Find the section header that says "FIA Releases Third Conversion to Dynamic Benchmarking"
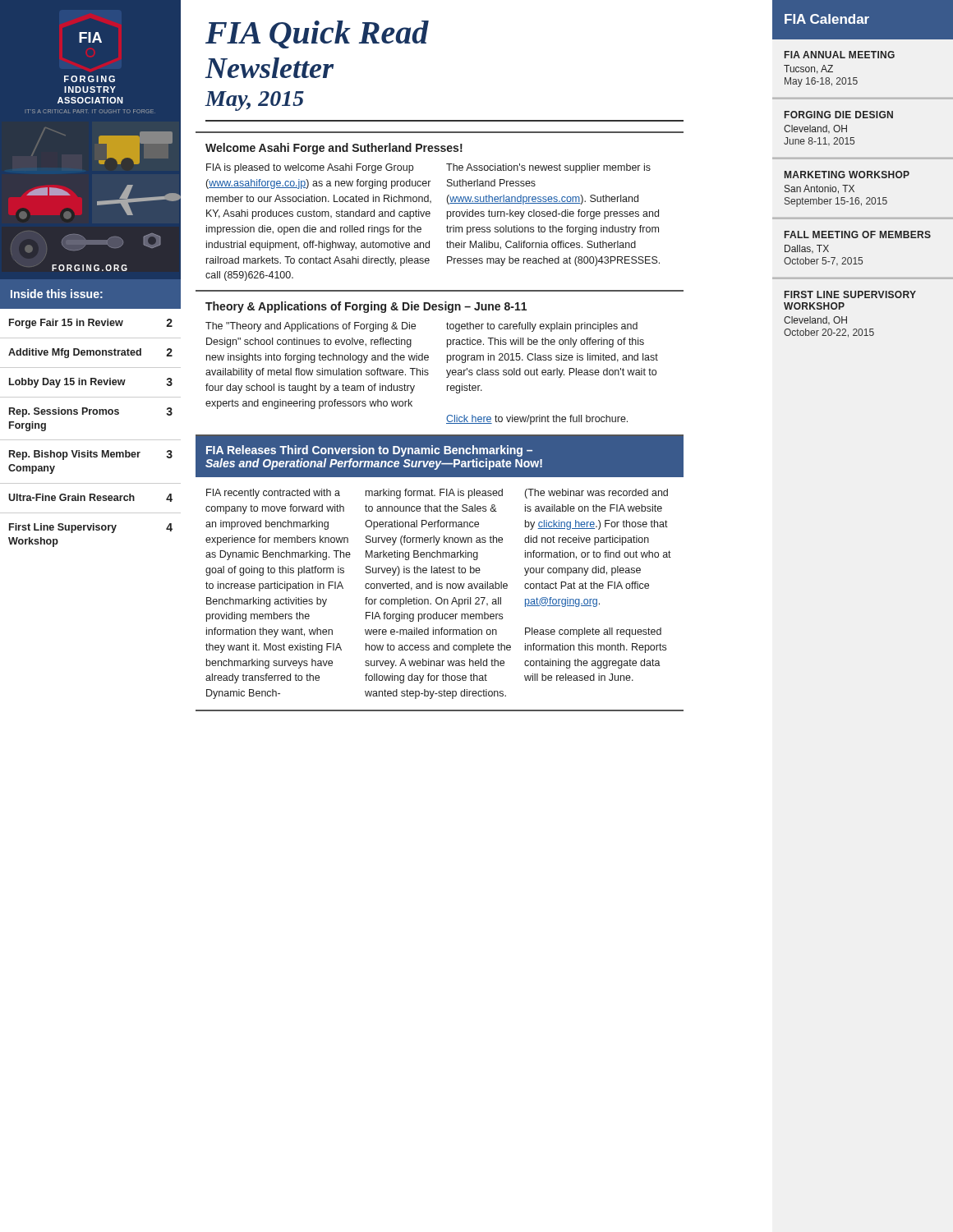This screenshot has width=953, height=1232. click(x=374, y=457)
